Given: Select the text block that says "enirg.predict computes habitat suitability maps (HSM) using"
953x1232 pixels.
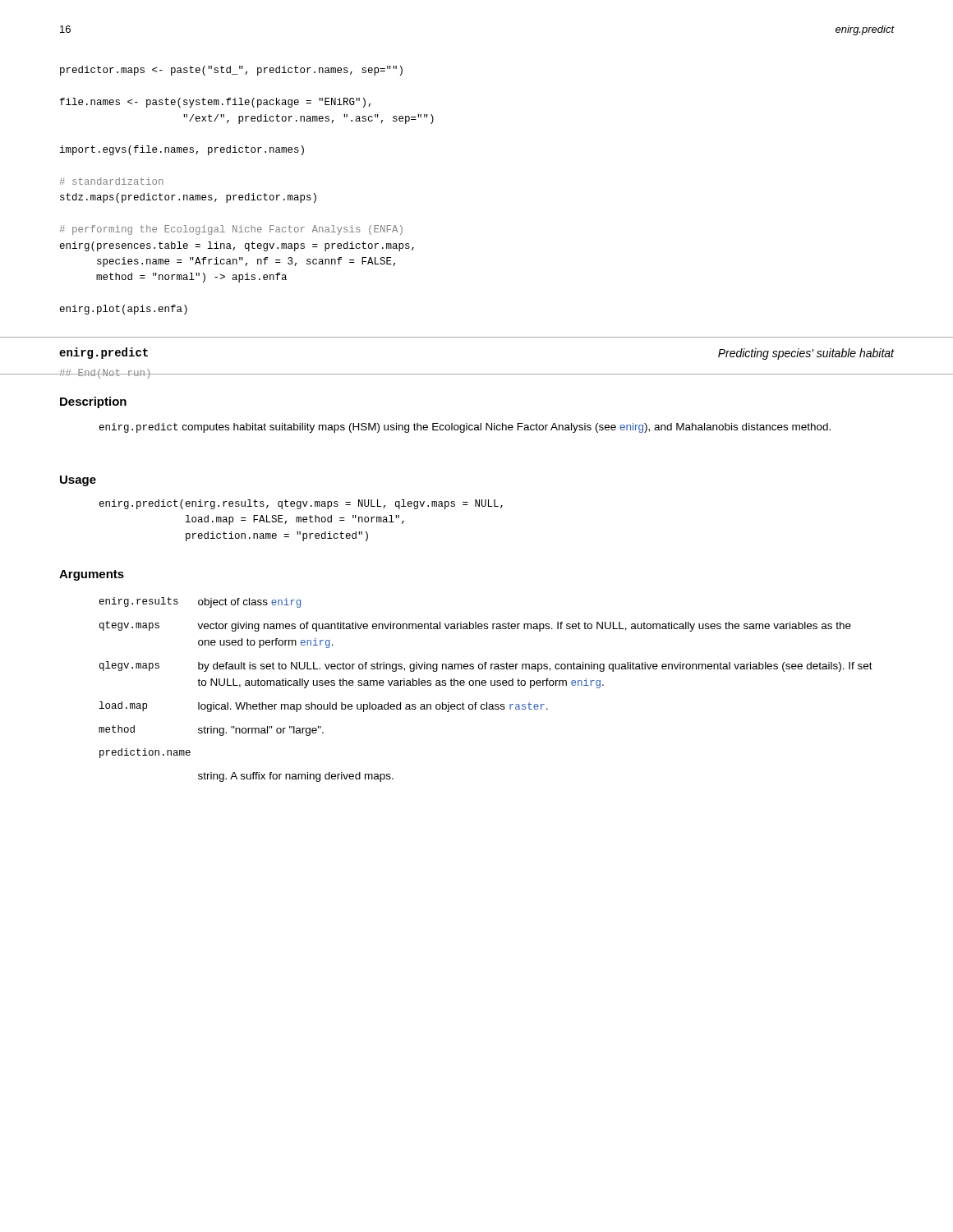Looking at the screenshot, I should 465,427.
